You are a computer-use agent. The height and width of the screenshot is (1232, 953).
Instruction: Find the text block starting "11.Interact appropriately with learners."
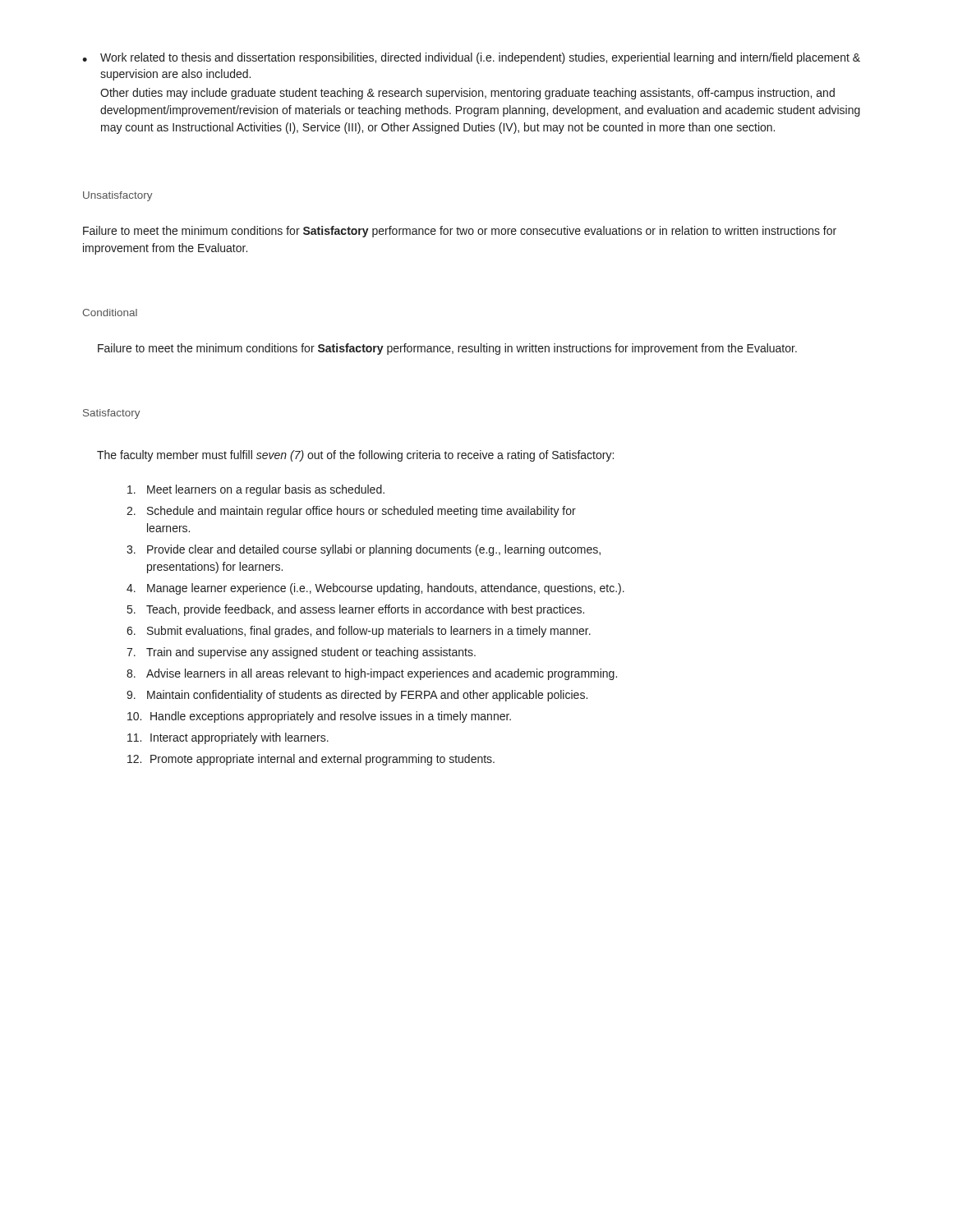tap(228, 738)
